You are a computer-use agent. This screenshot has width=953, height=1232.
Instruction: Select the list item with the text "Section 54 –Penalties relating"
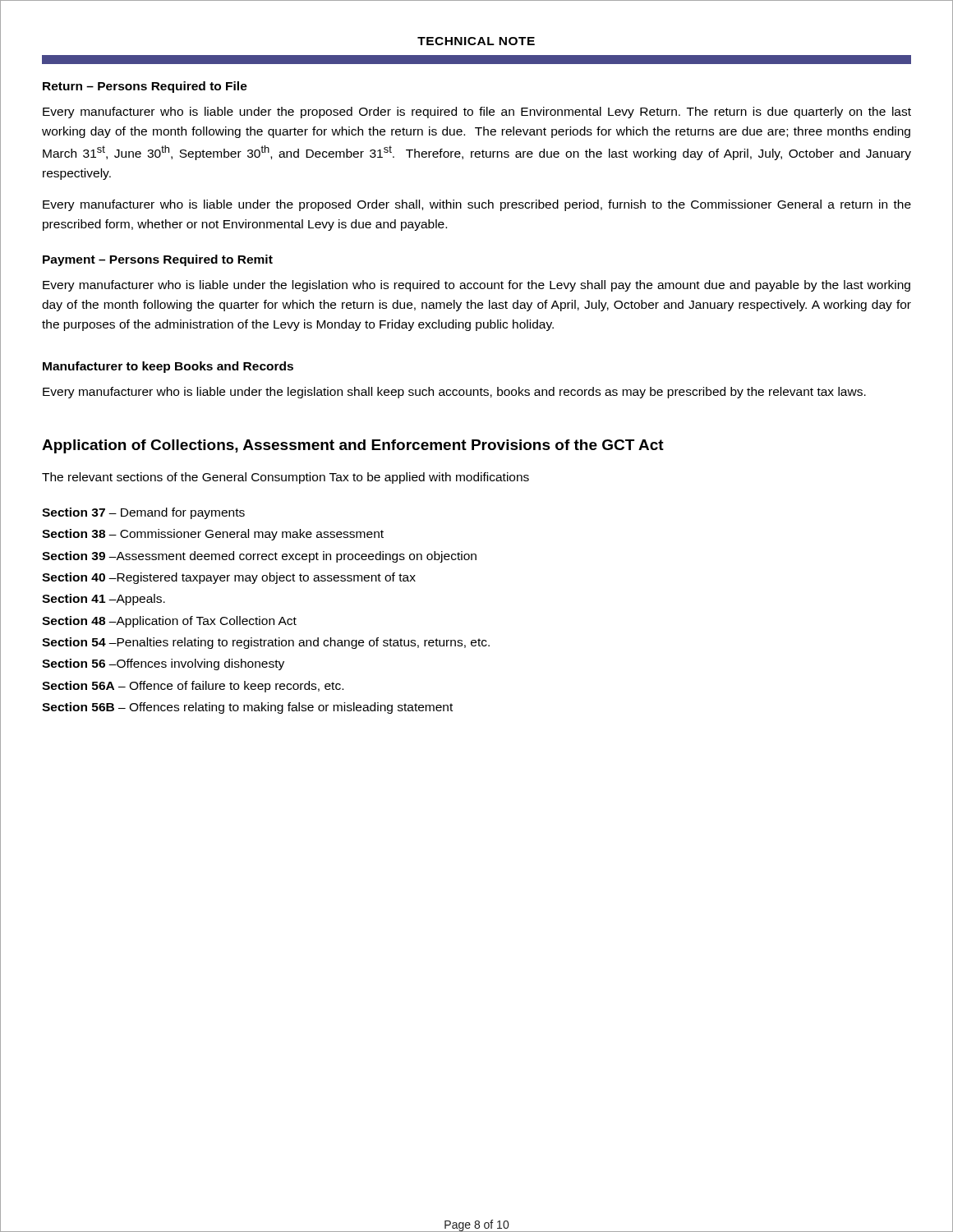click(266, 642)
